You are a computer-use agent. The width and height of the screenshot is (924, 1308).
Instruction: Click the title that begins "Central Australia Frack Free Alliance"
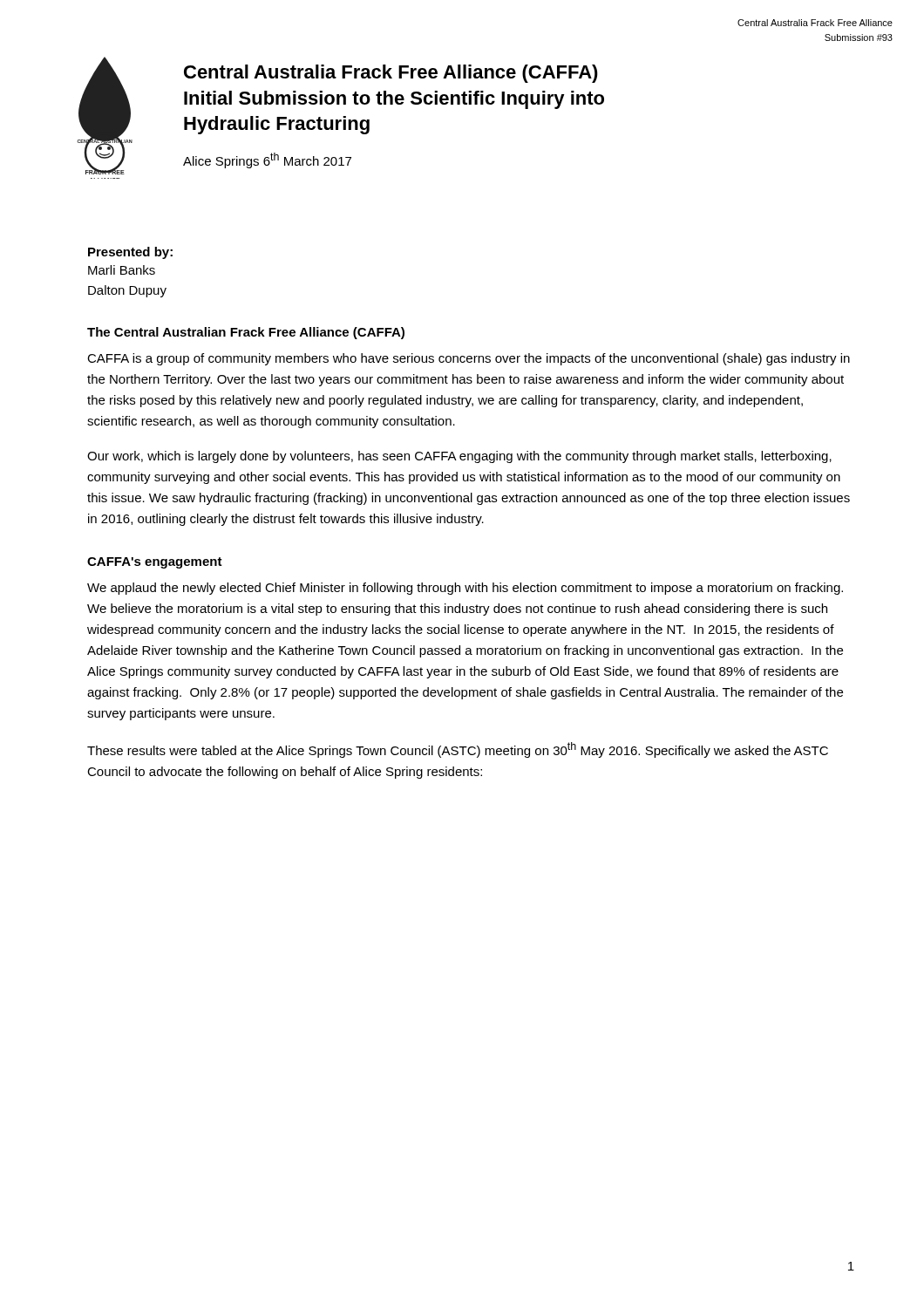tap(394, 98)
